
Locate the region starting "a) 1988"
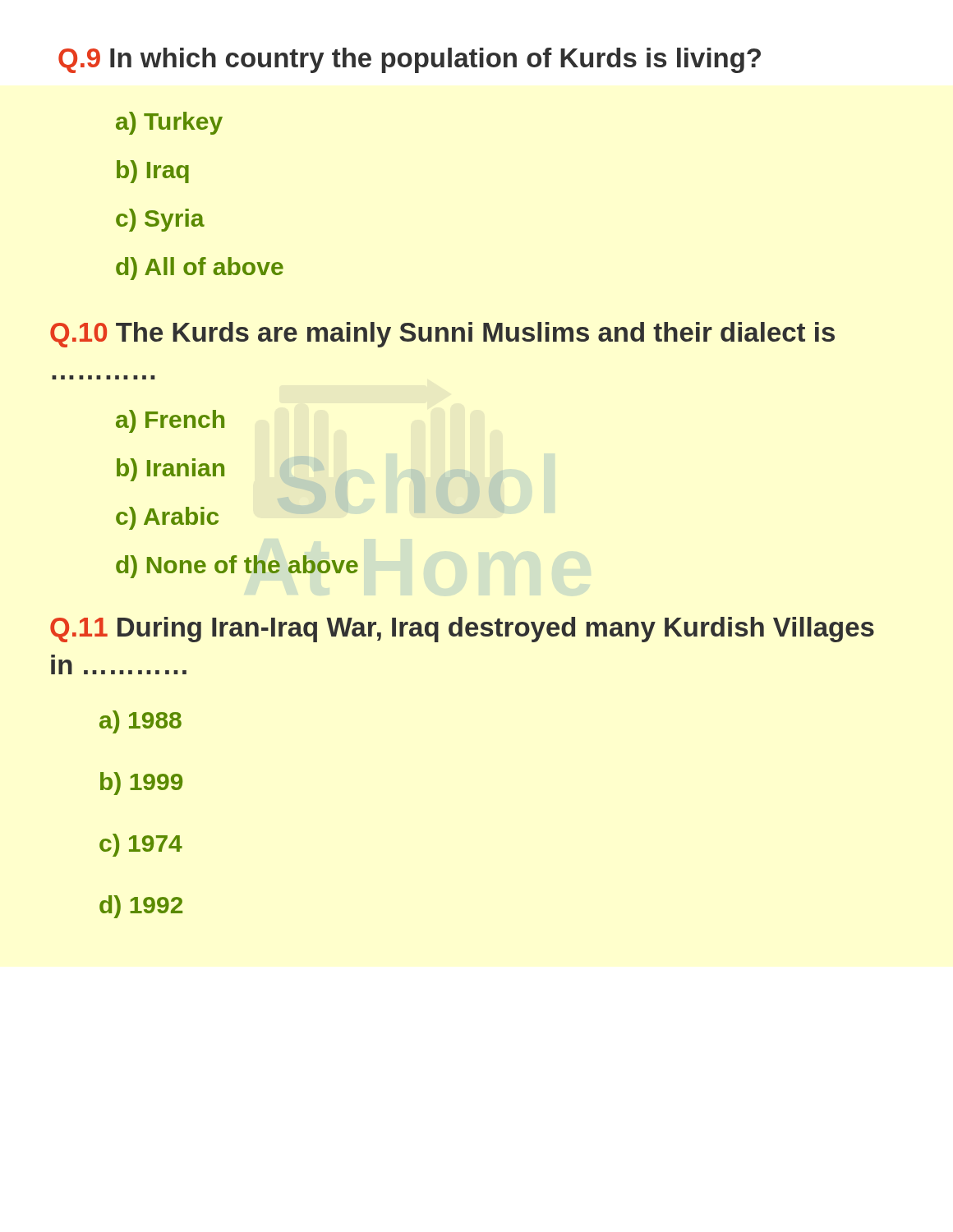click(x=140, y=720)
